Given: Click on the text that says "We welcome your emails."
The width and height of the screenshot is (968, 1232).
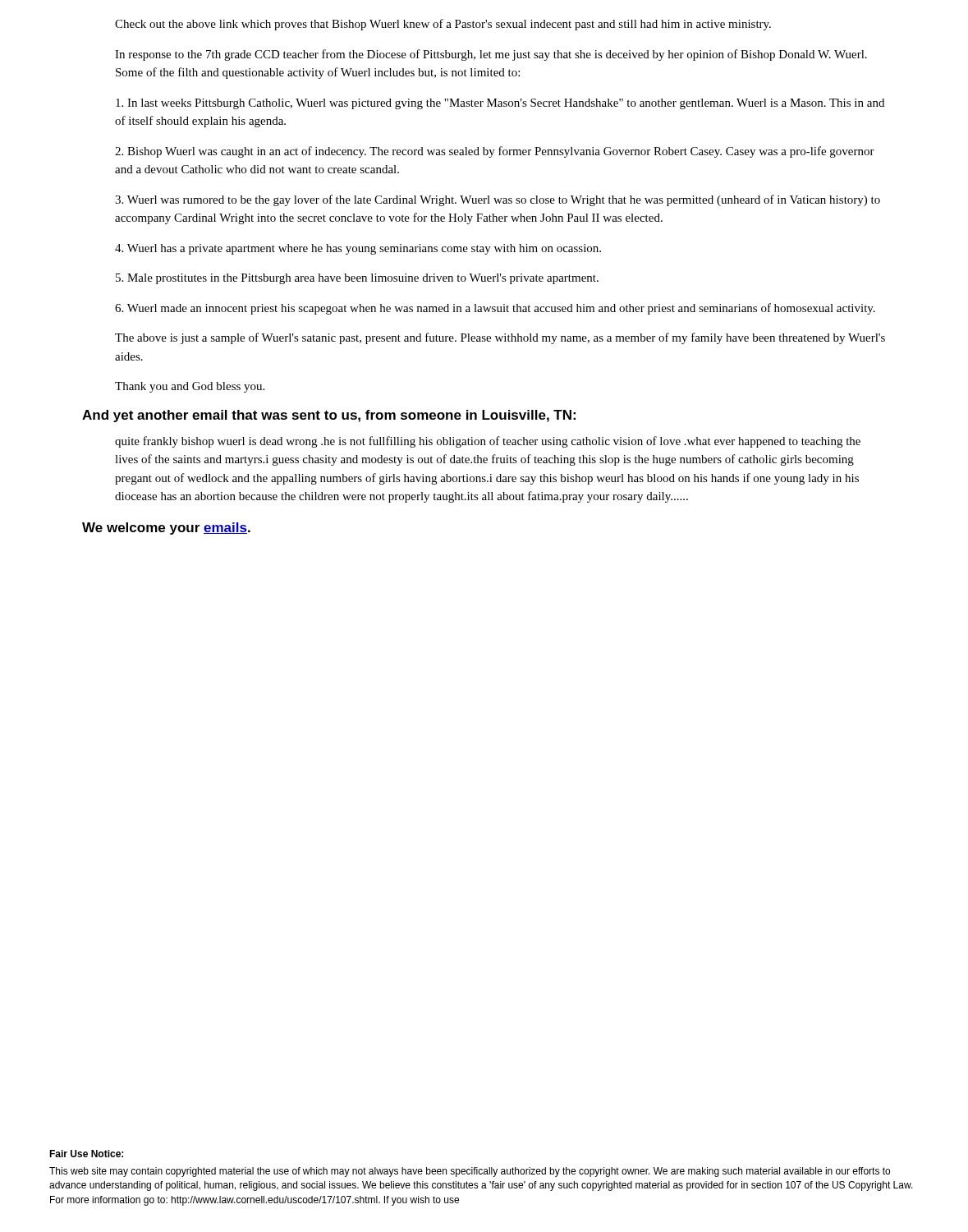Looking at the screenshot, I should click(167, 527).
